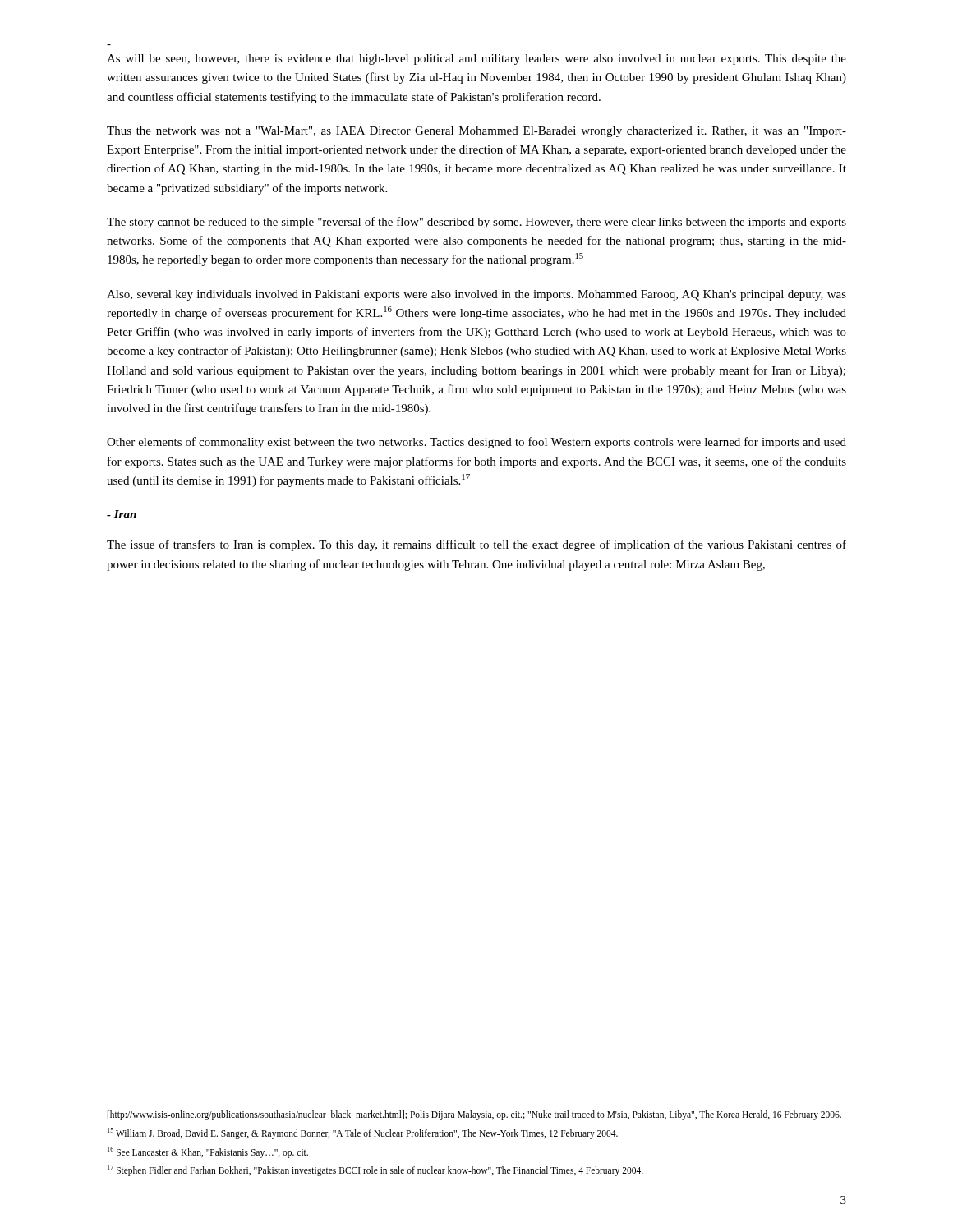Locate the passage starting "16 See Lancaster &"
This screenshot has width=953, height=1232.
tap(208, 1152)
